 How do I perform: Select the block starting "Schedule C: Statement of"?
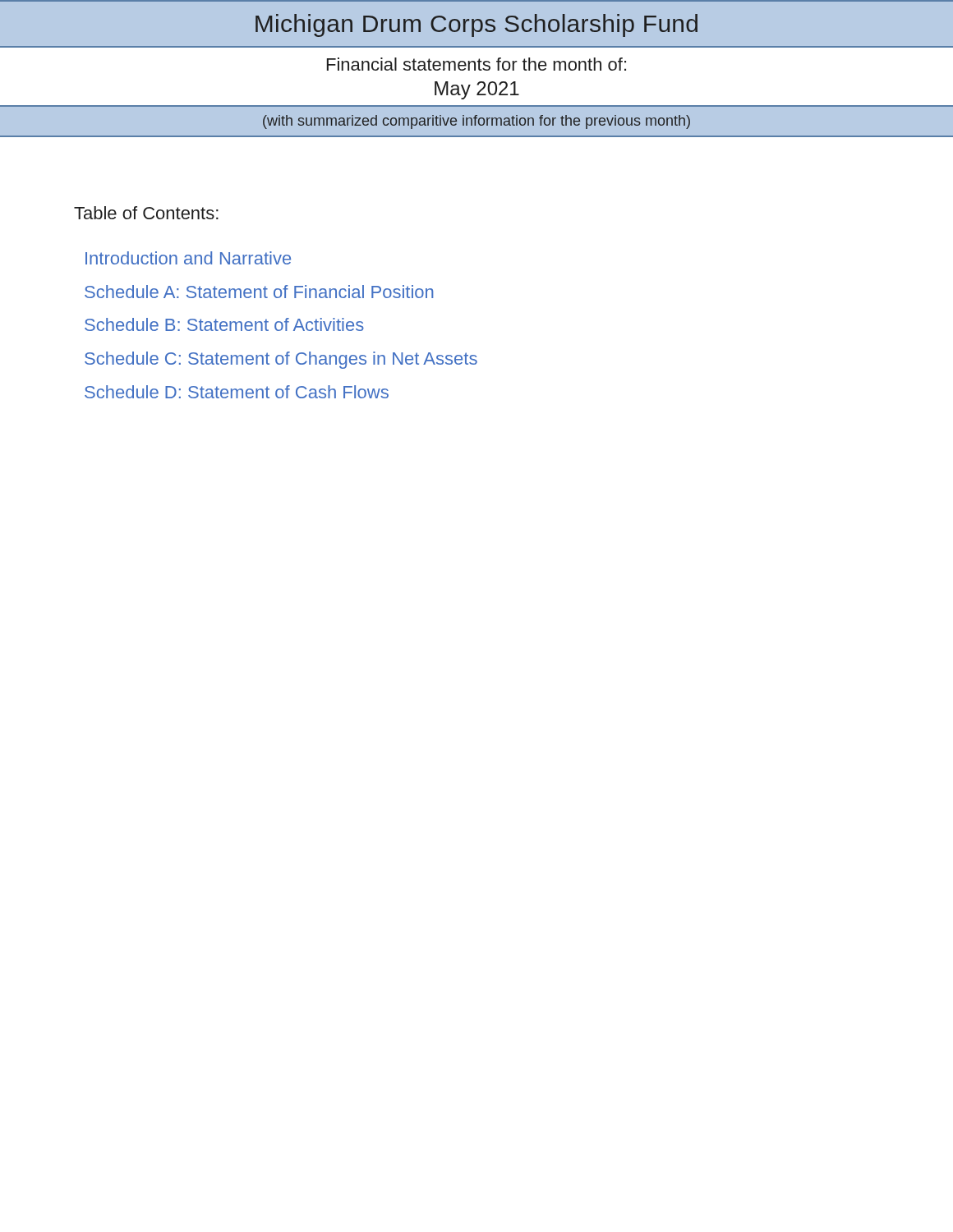[281, 359]
